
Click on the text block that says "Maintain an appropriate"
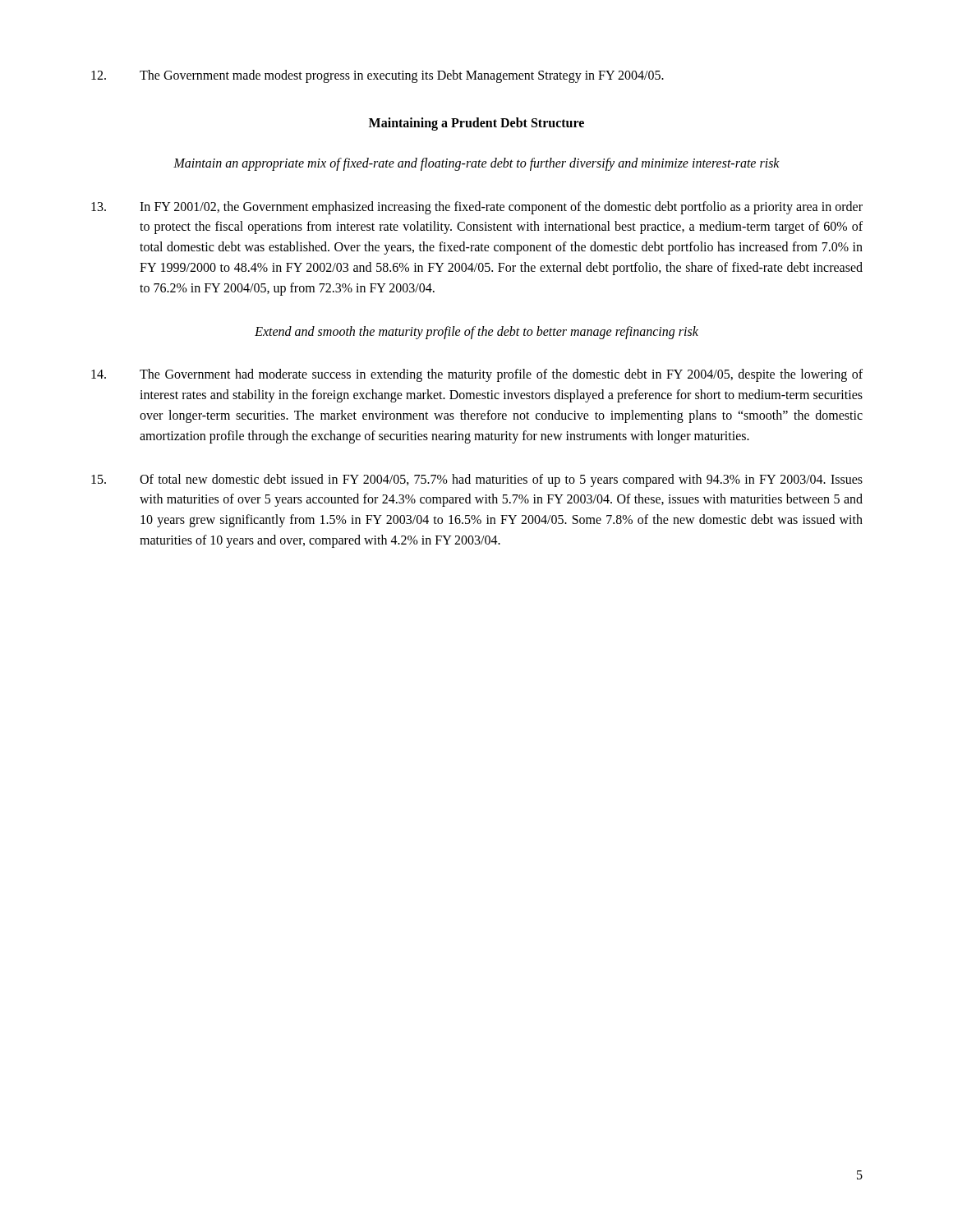click(476, 163)
